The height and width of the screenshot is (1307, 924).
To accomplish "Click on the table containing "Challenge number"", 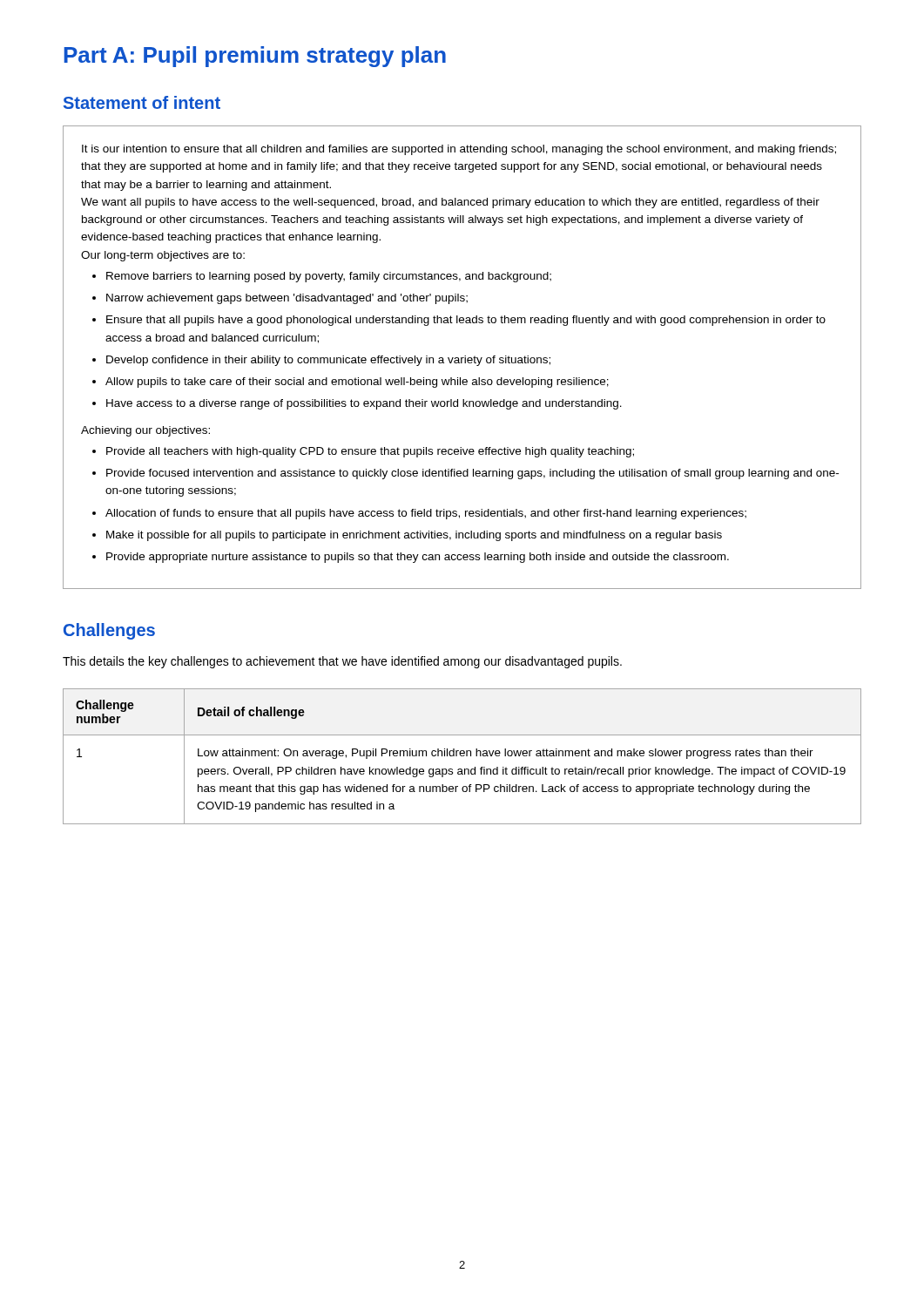I will 462,756.
